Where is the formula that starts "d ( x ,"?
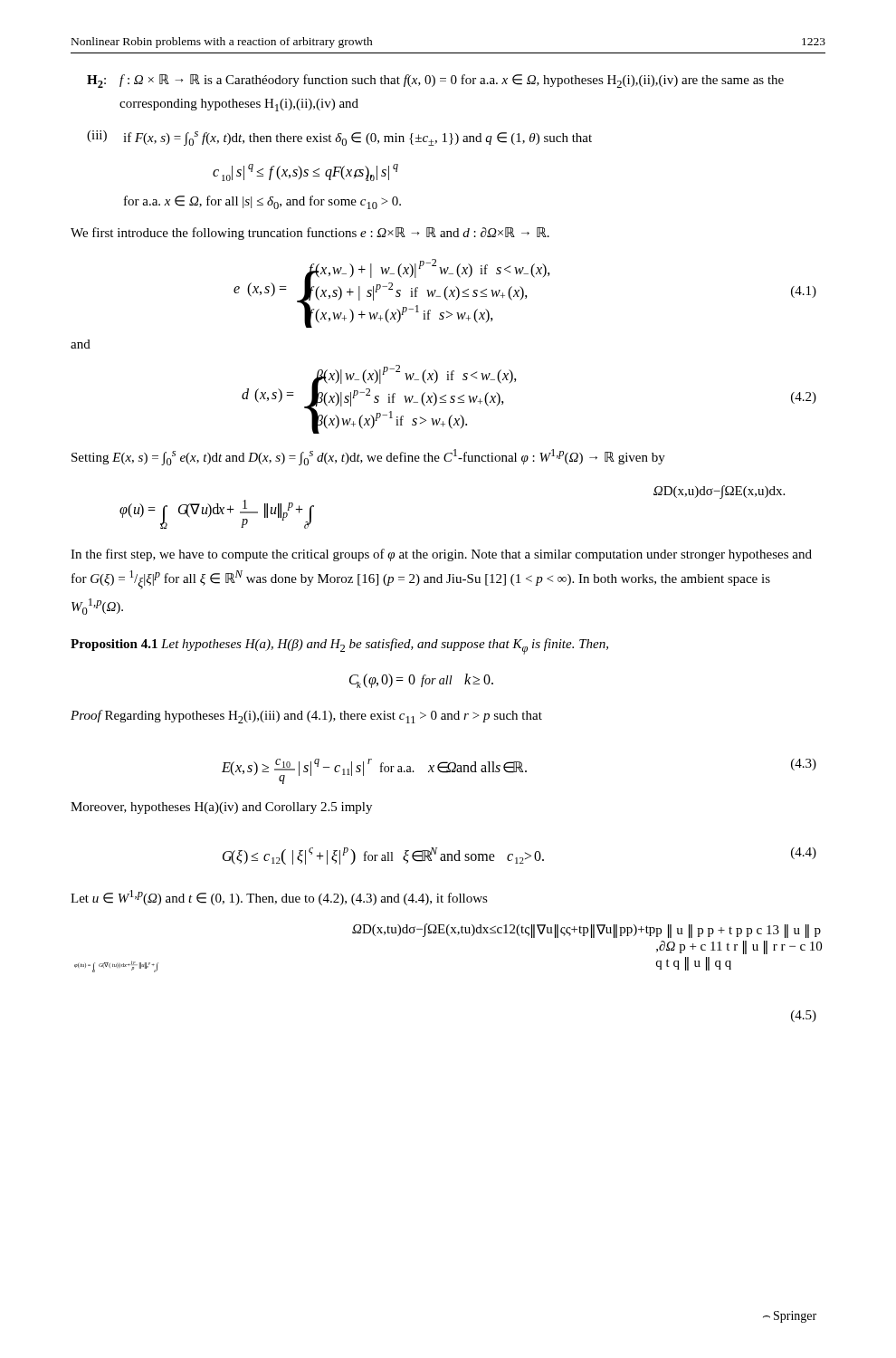Viewport: 896px width, 1358px height. (x=505, y=396)
